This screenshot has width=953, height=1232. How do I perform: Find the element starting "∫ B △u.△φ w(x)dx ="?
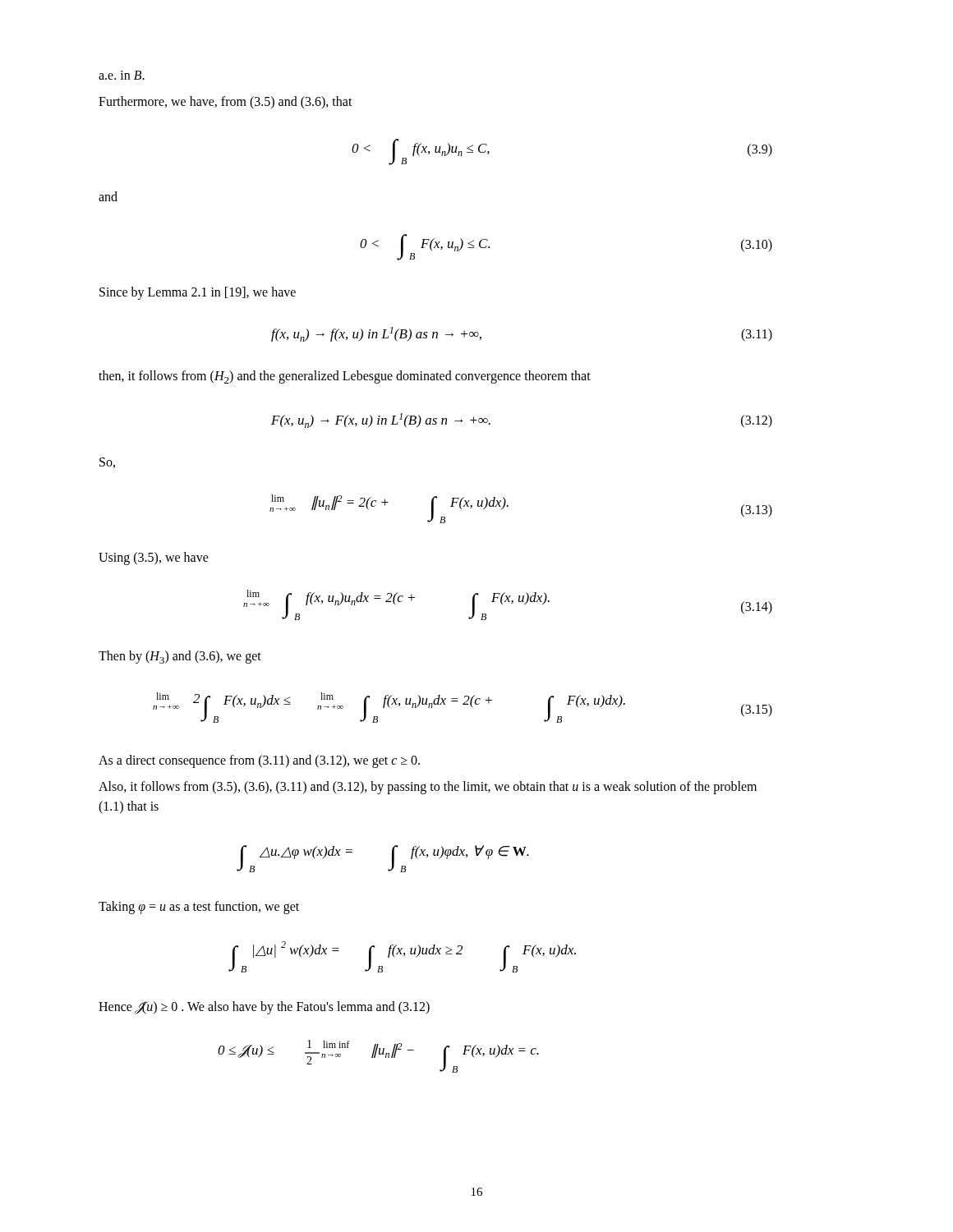click(435, 857)
